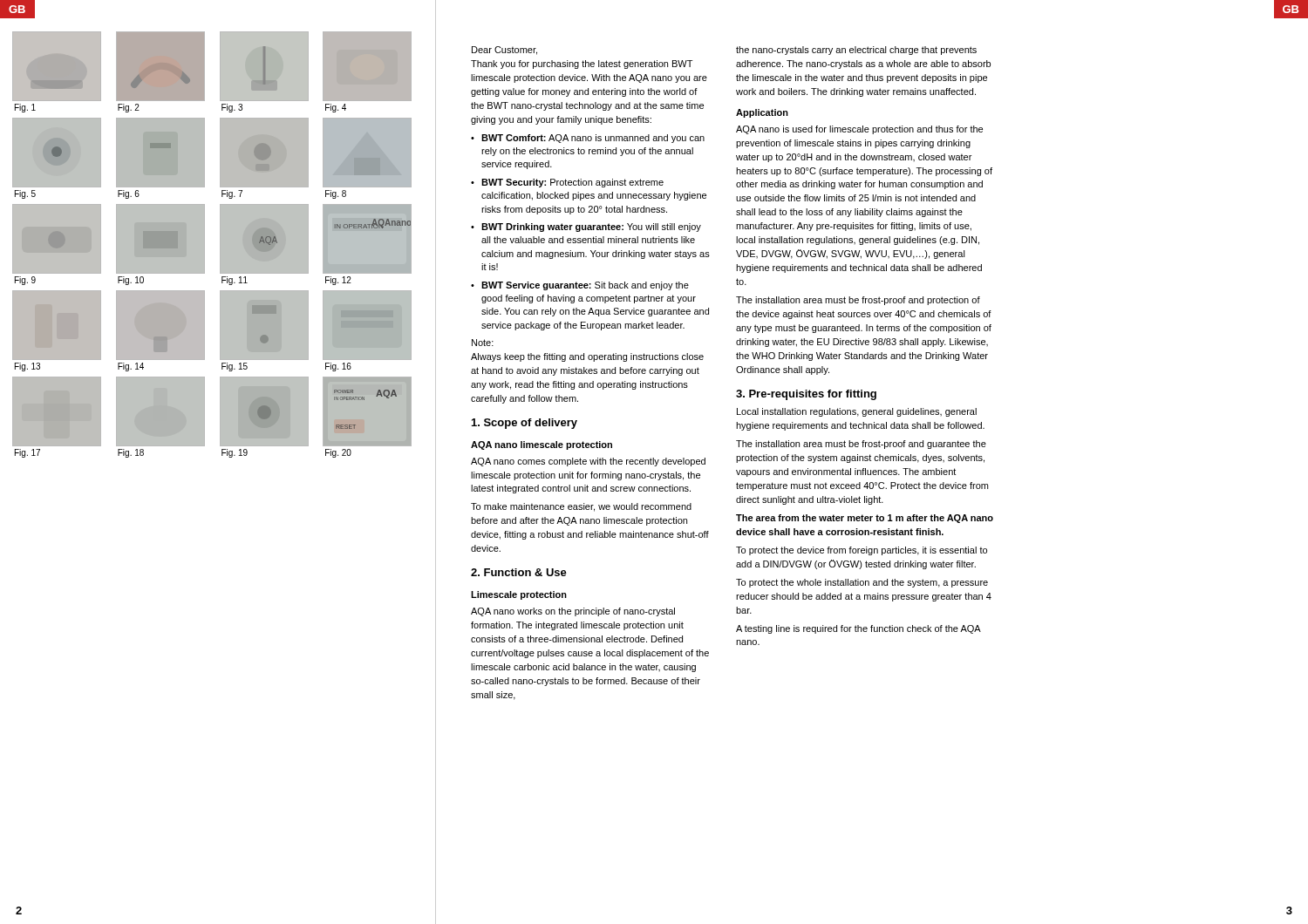This screenshot has height=924, width=1308.
Task: Click where it says "Fig. 7"
Action: click(232, 194)
